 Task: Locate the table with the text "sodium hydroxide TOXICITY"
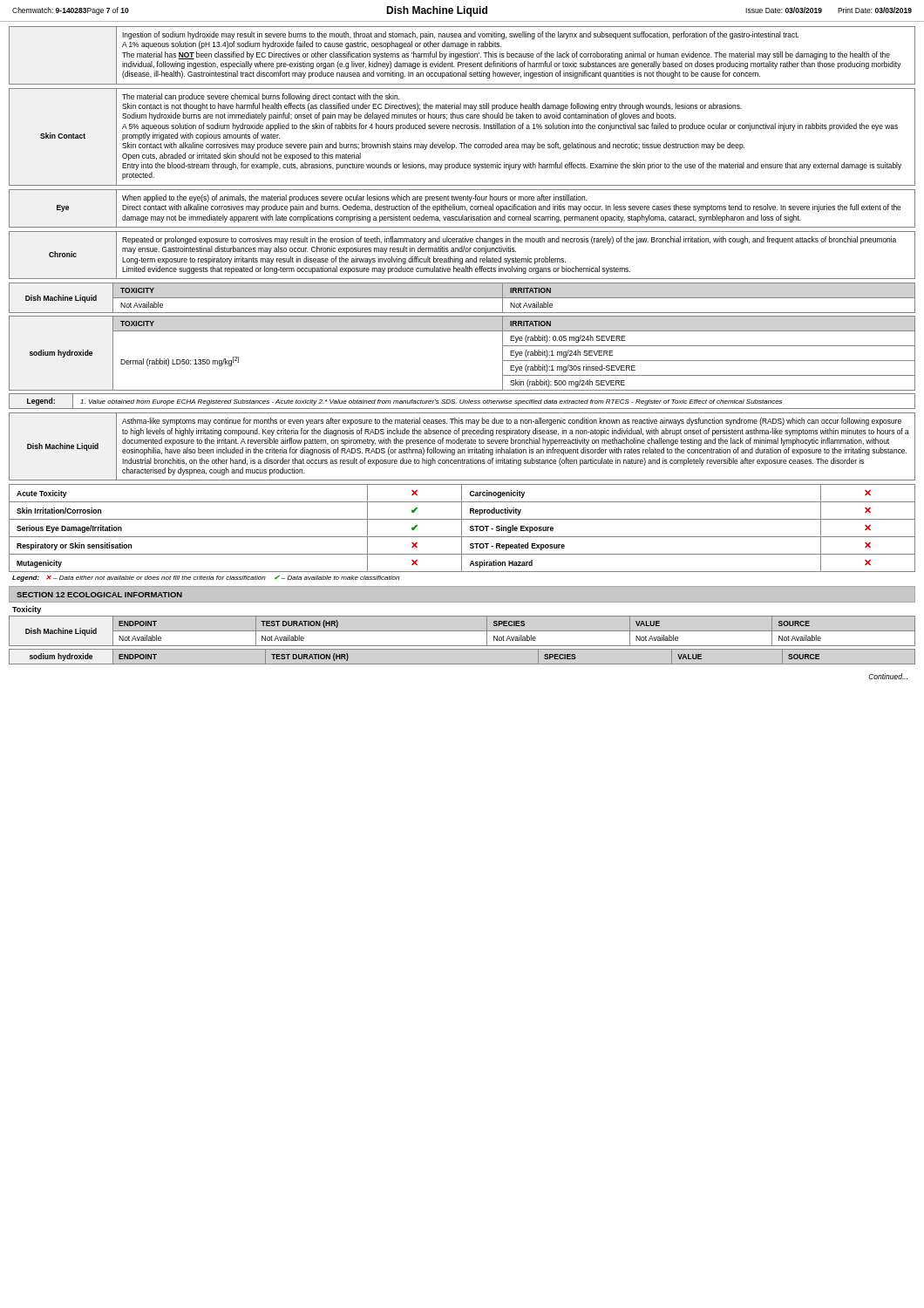[x=462, y=353]
